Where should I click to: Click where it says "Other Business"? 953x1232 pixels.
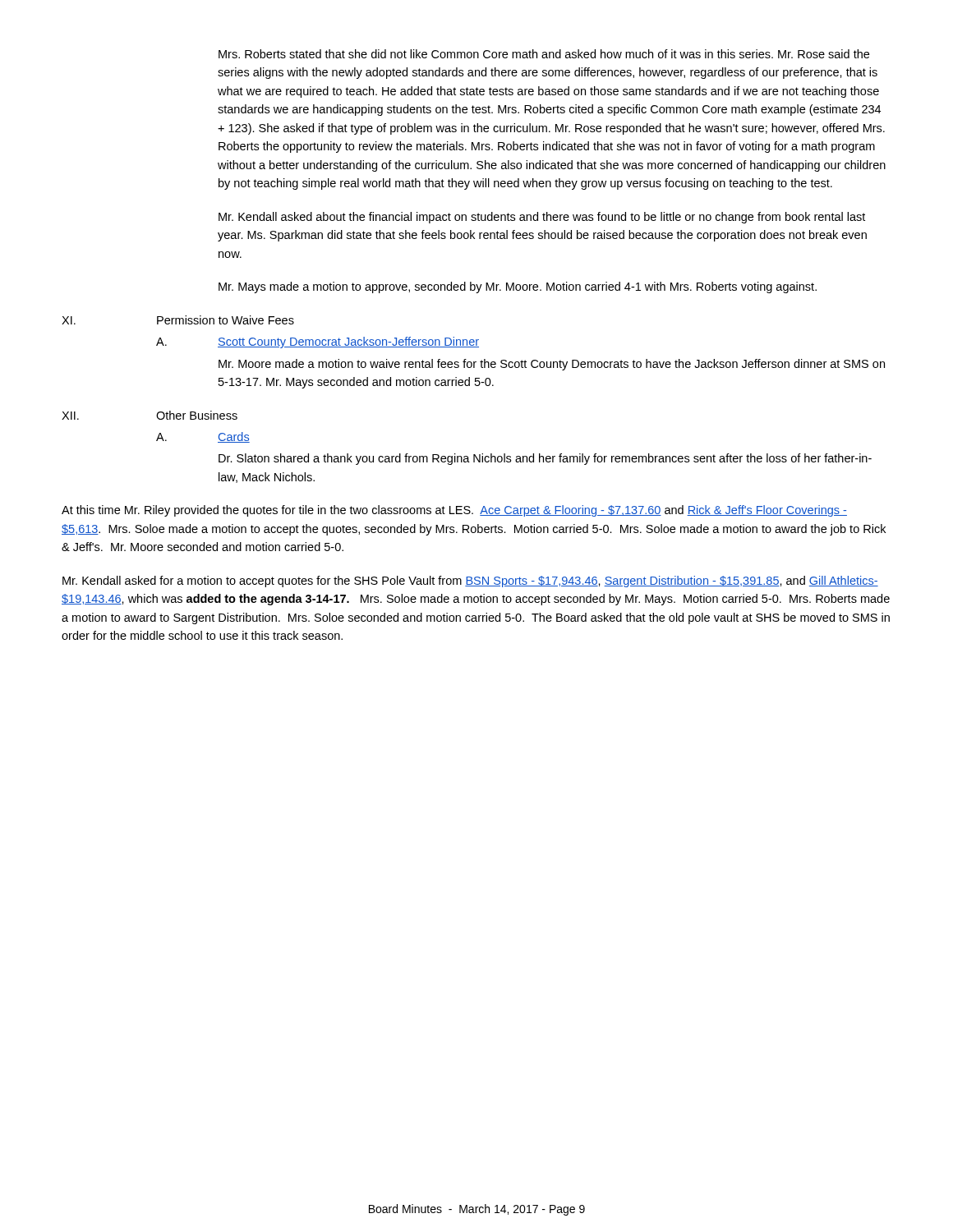point(197,415)
